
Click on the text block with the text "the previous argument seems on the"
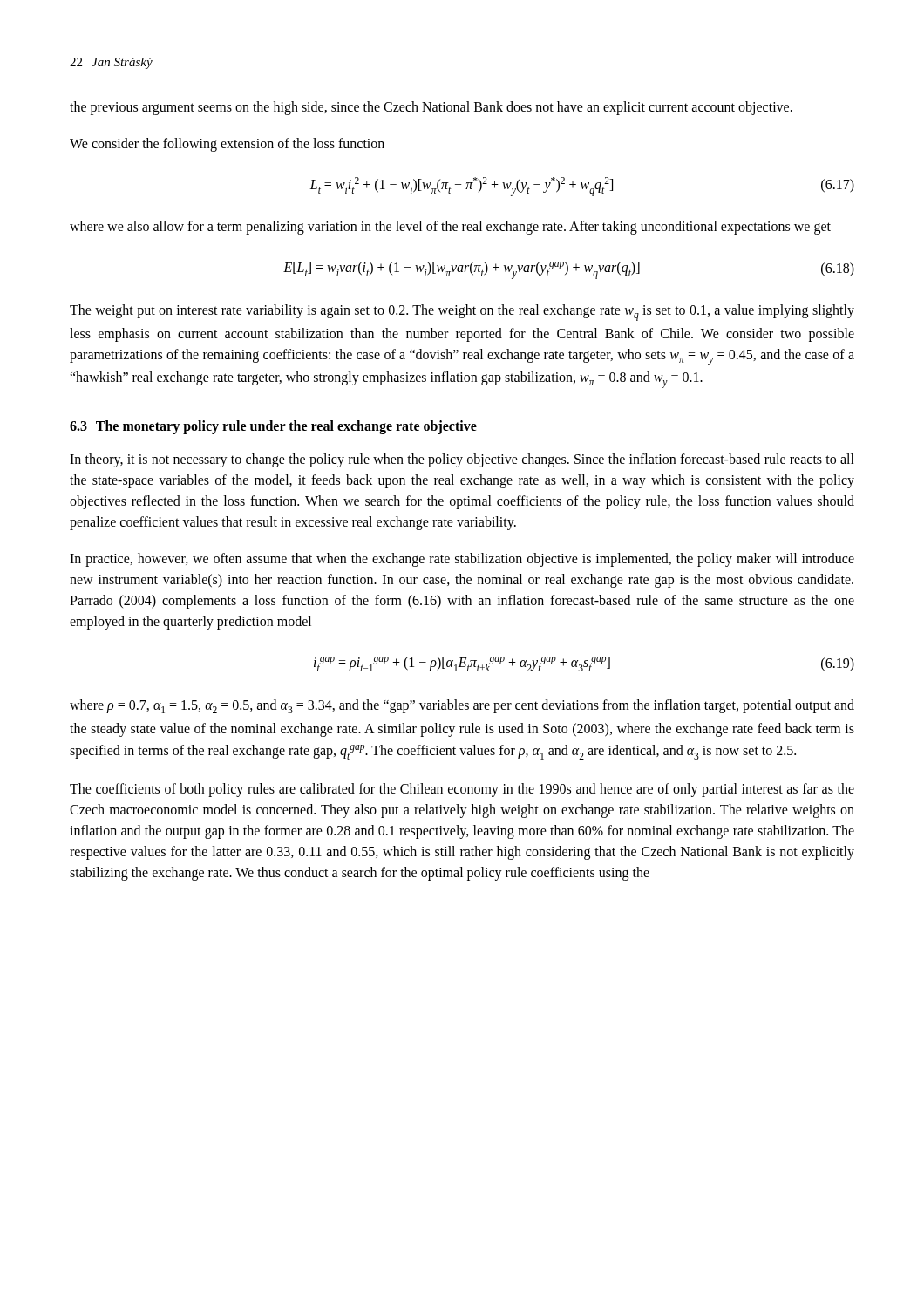431,106
